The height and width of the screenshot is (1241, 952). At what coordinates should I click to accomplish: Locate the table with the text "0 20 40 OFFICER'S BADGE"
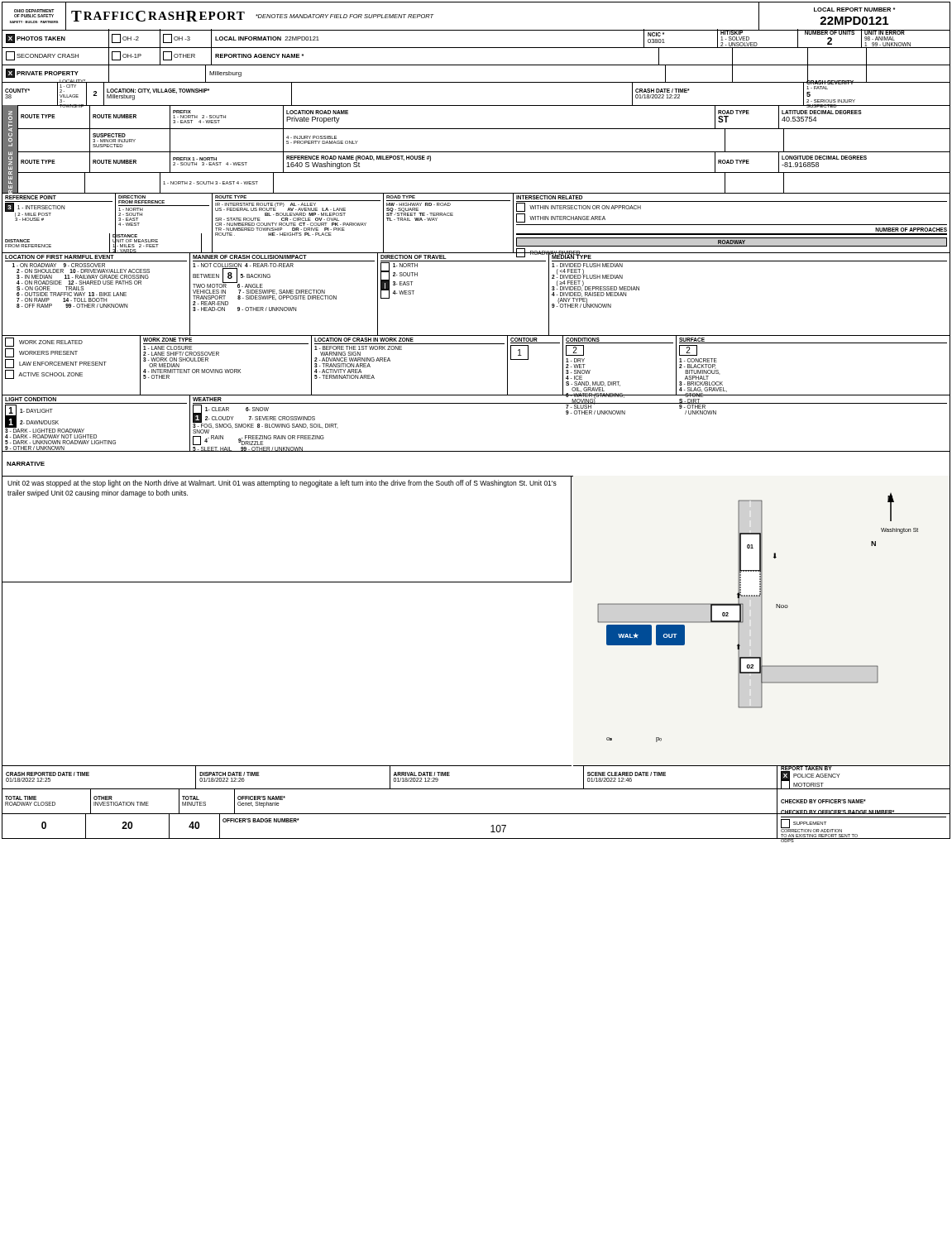coord(476,826)
